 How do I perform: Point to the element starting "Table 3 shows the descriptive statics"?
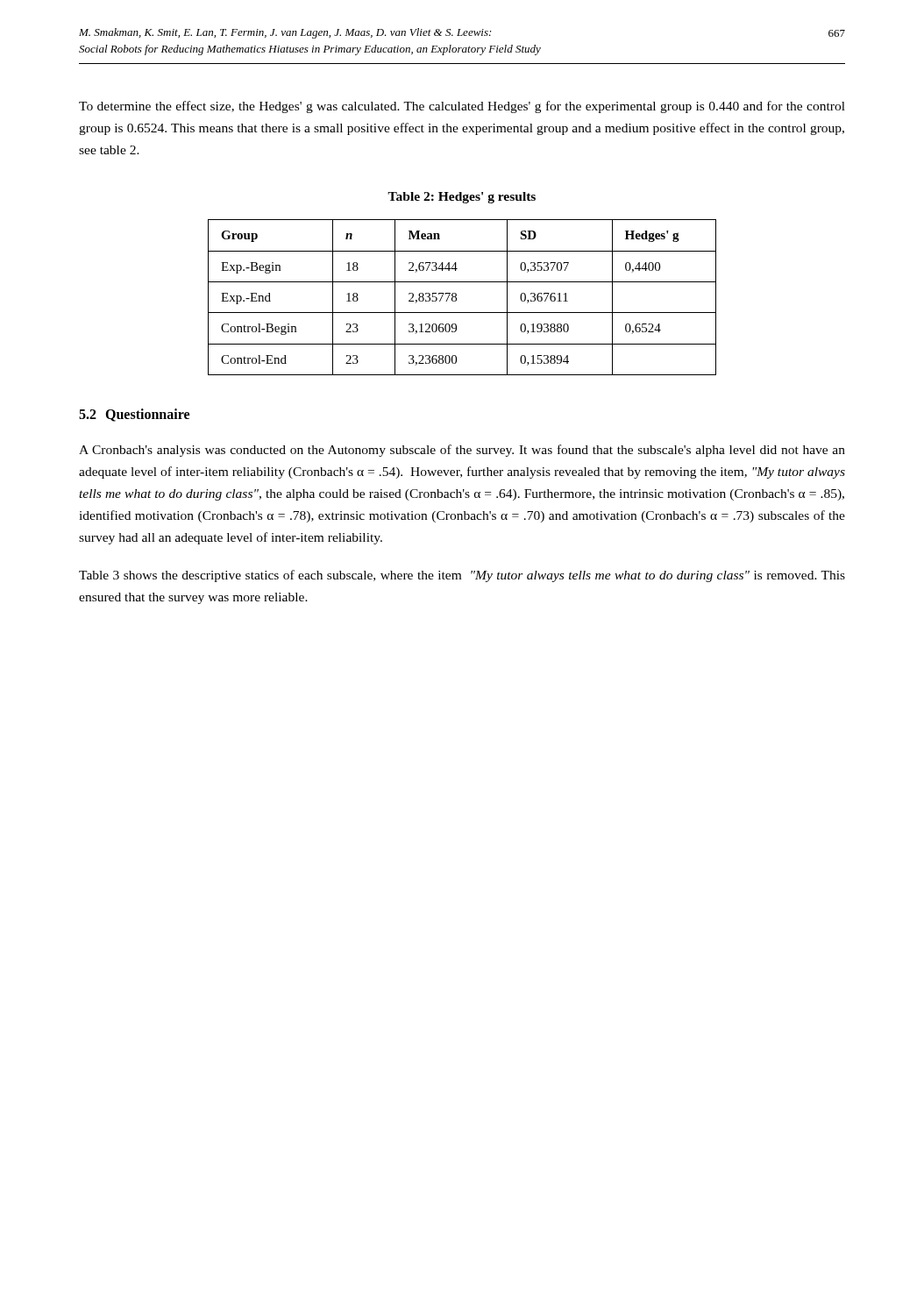[x=462, y=586]
